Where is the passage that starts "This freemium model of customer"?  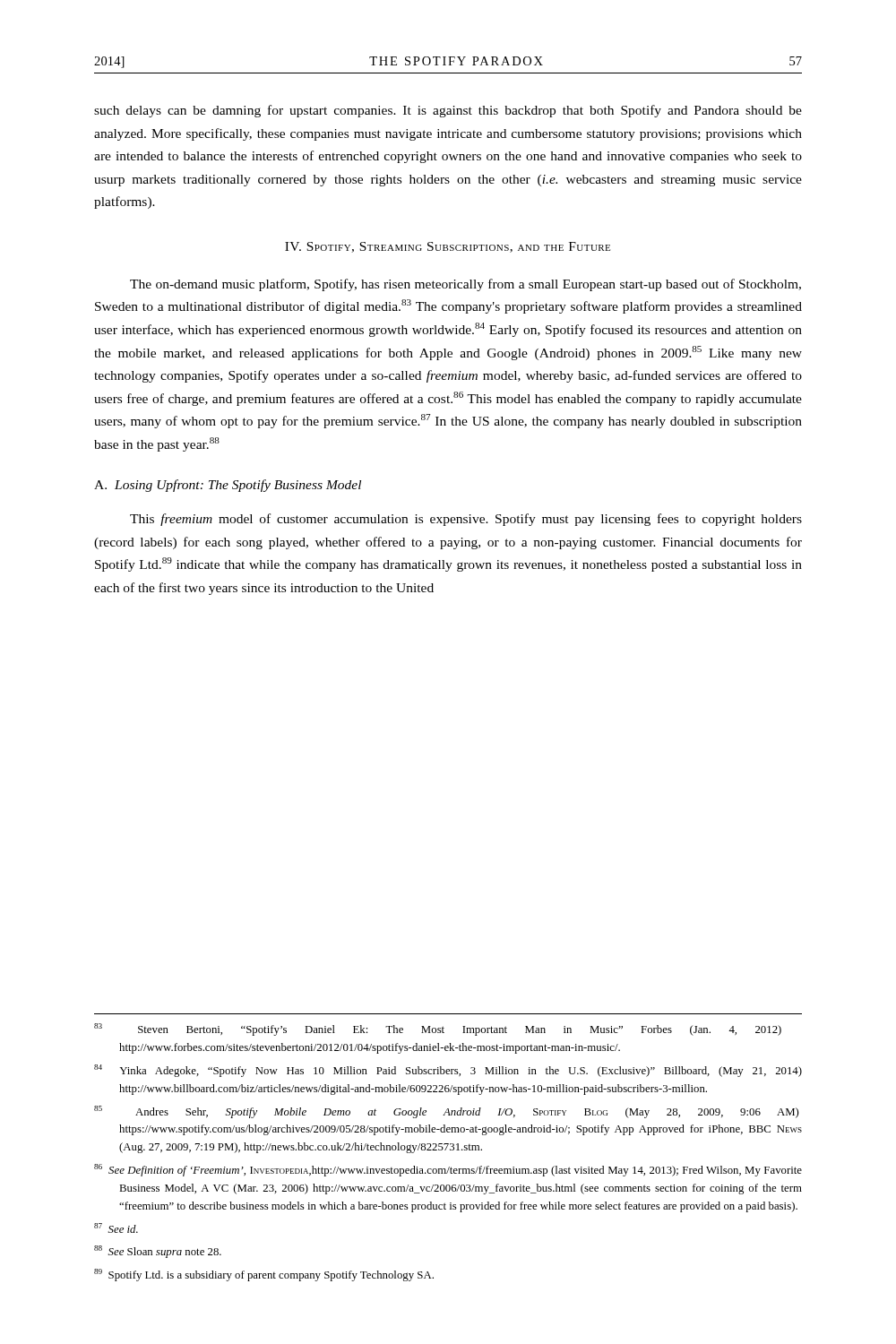[x=448, y=553]
